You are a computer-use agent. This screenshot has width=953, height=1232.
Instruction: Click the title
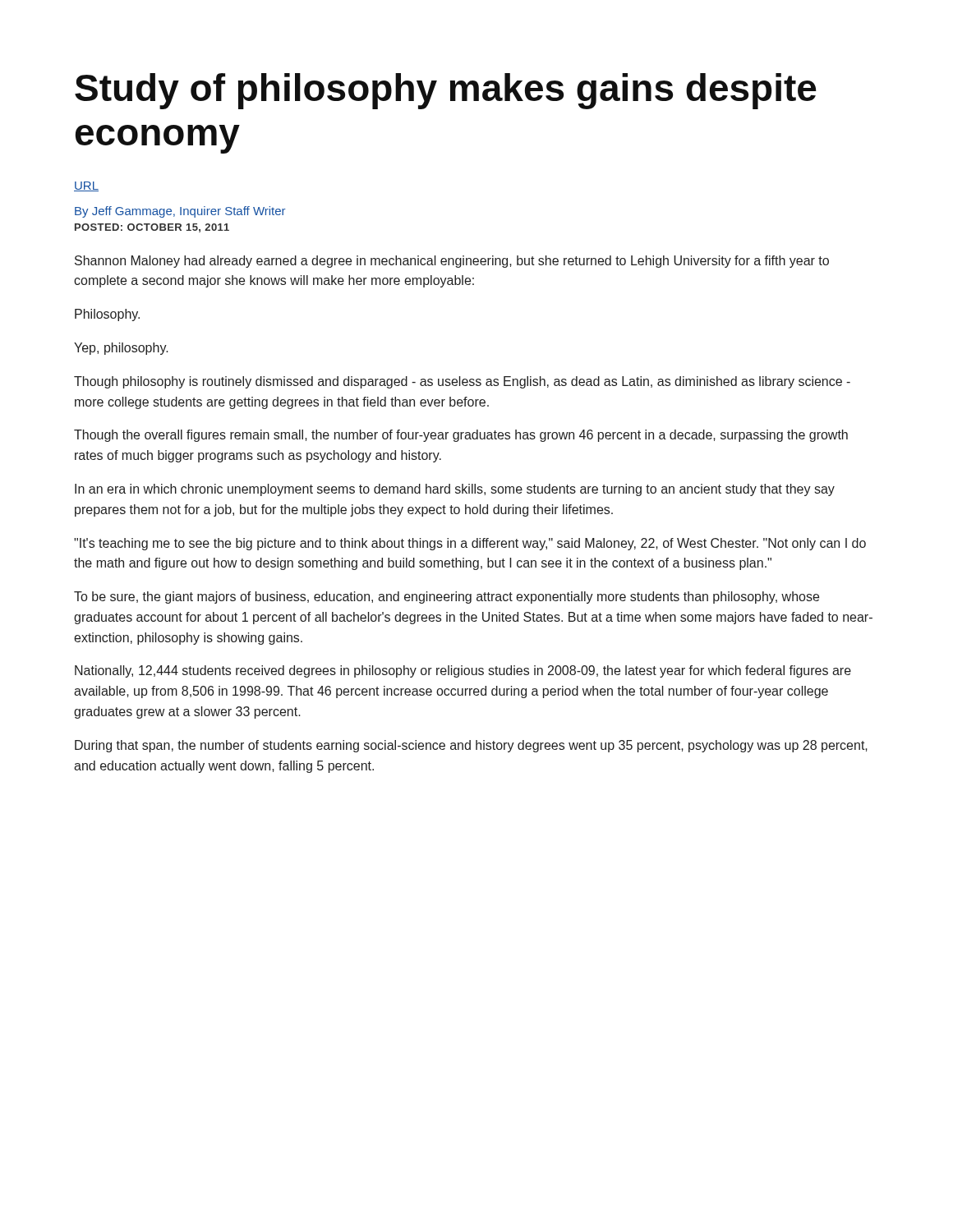tap(476, 110)
